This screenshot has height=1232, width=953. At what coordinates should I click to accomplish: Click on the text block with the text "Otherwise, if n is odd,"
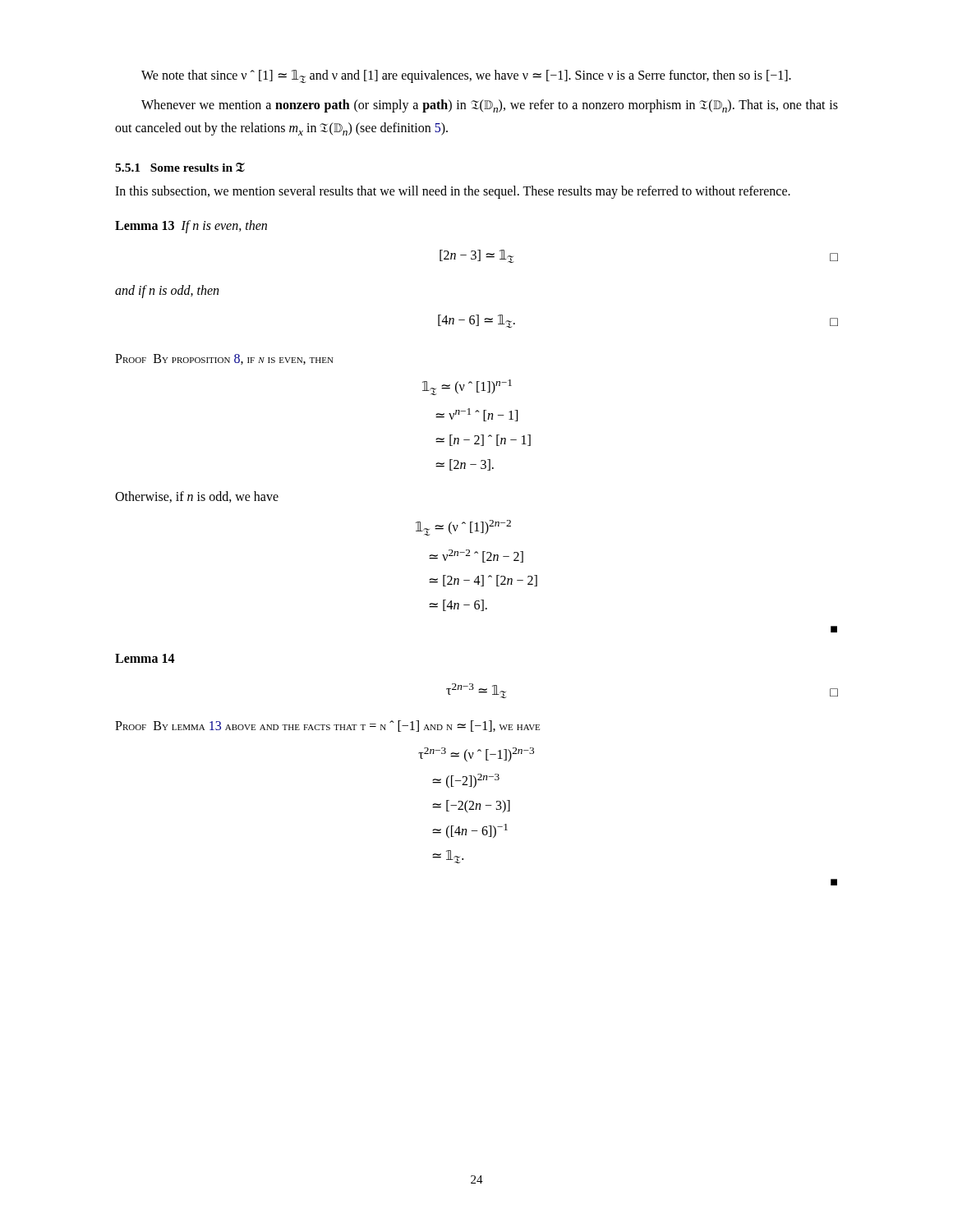[x=197, y=496]
